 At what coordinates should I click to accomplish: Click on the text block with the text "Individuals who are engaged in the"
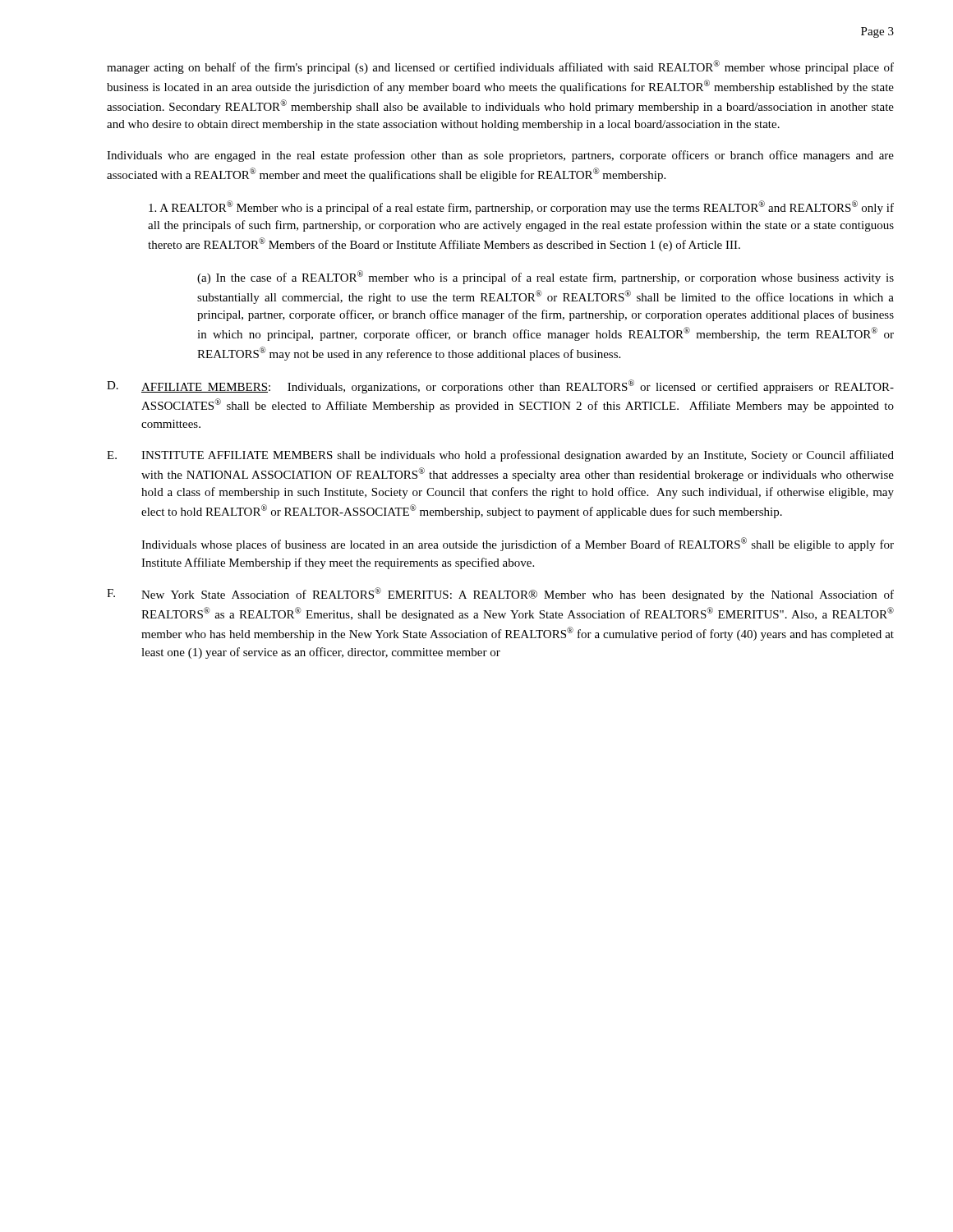[500, 165]
